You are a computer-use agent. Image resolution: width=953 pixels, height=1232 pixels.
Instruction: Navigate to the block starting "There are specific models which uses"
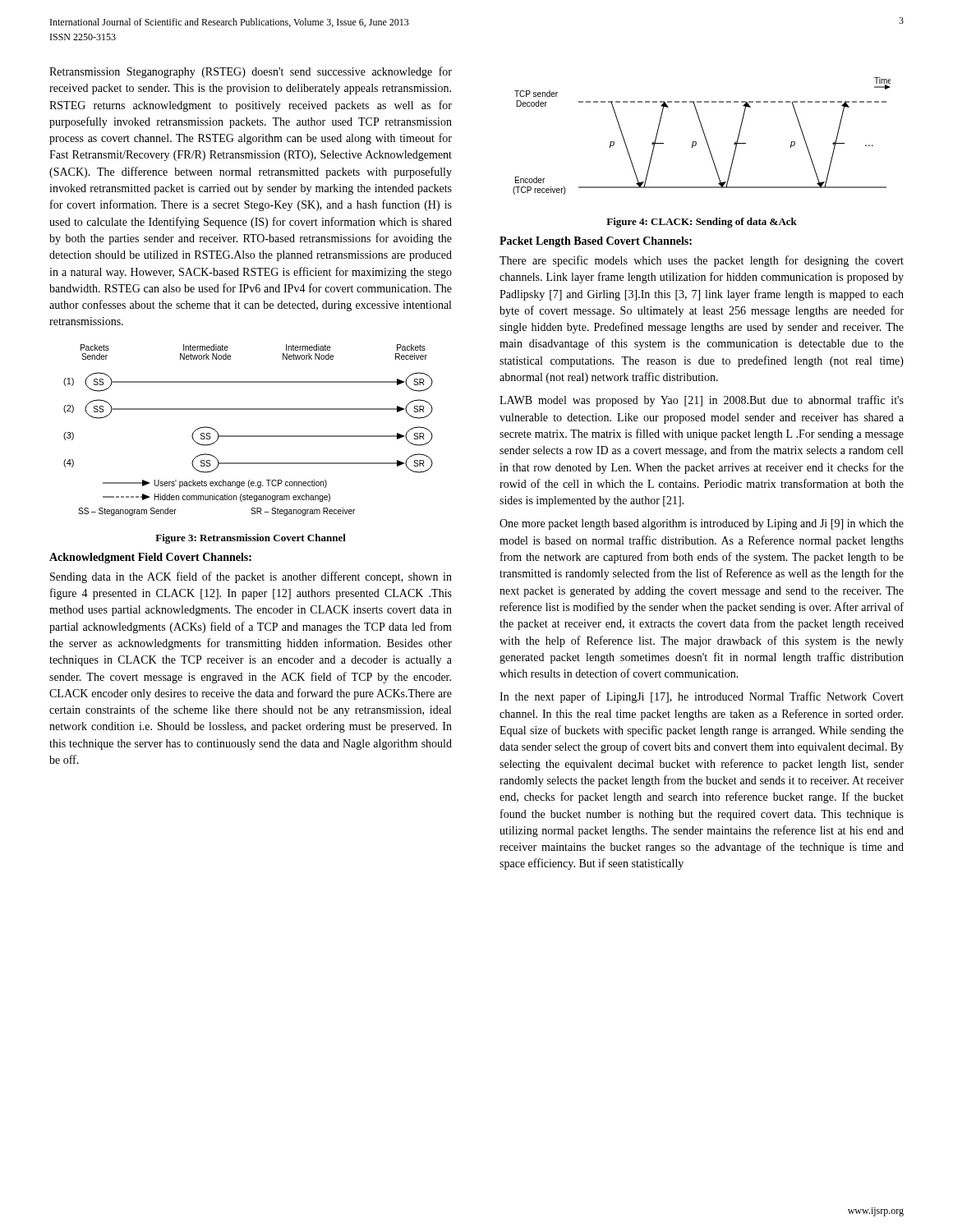pos(702,563)
